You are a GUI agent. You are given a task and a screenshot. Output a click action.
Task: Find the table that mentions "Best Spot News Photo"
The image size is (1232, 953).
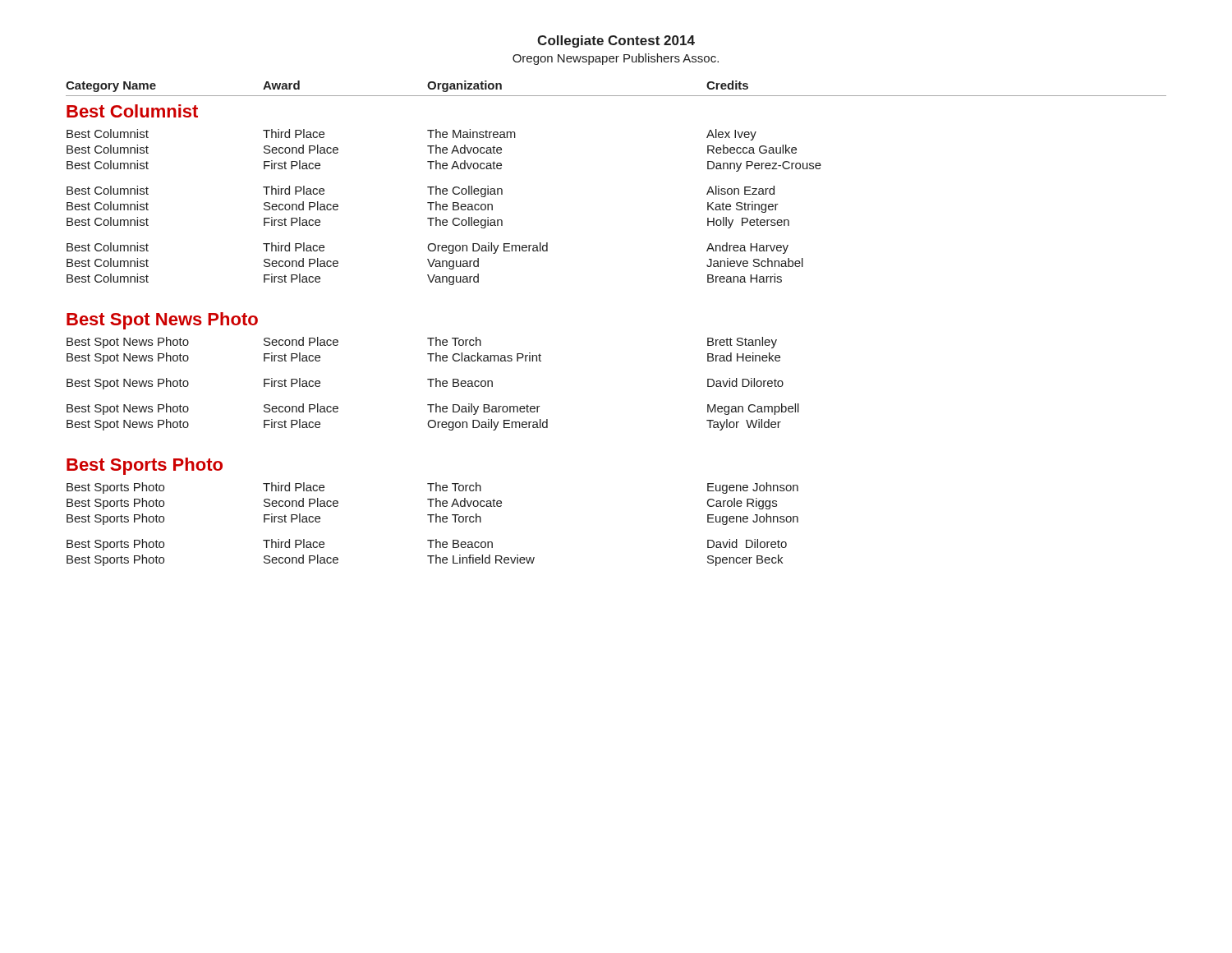pyautogui.click(x=616, y=382)
